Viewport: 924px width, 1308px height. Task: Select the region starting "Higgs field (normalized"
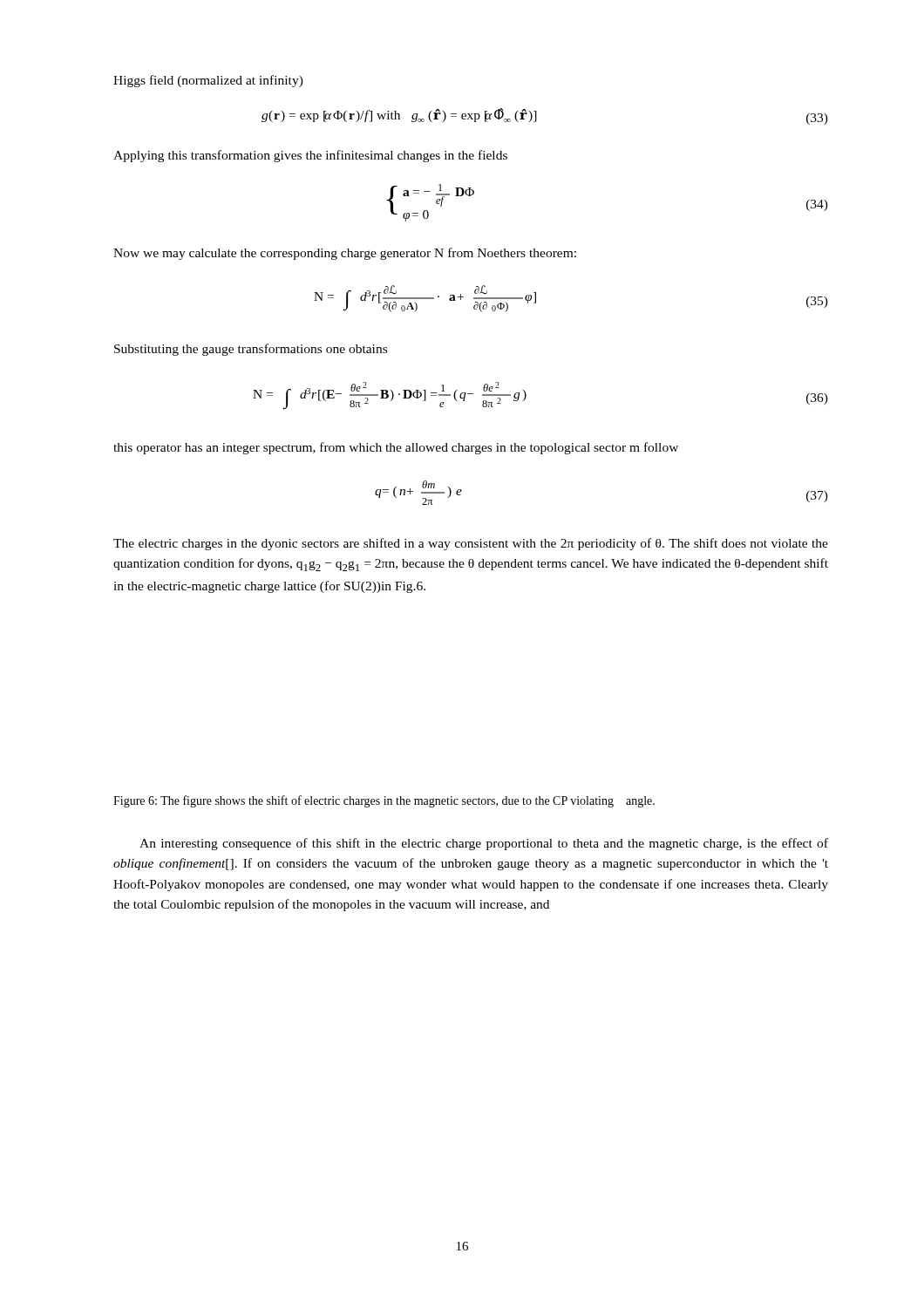(208, 80)
